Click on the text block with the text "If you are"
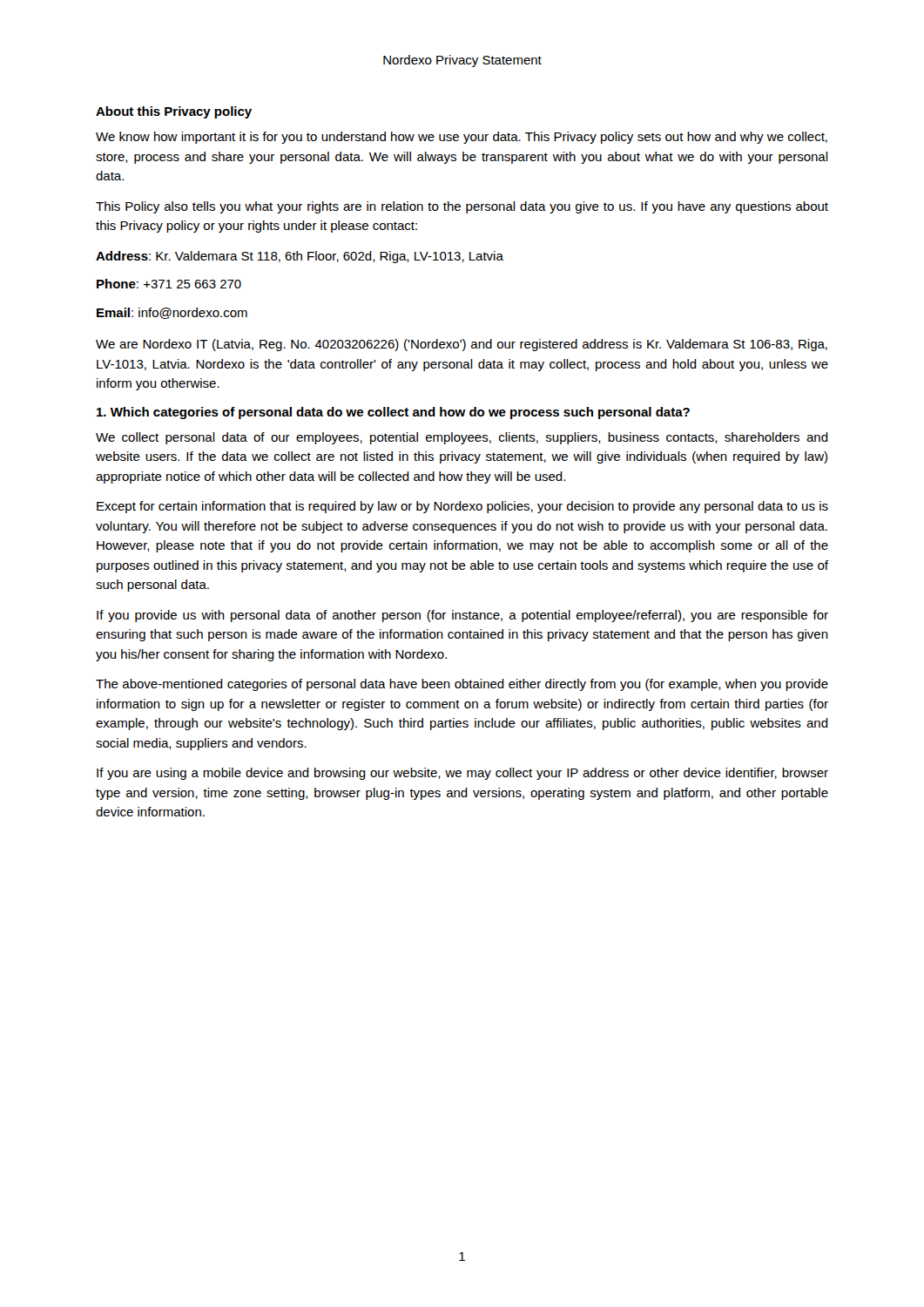Image resolution: width=924 pixels, height=1307 pixels. click(x=462, y=792)
